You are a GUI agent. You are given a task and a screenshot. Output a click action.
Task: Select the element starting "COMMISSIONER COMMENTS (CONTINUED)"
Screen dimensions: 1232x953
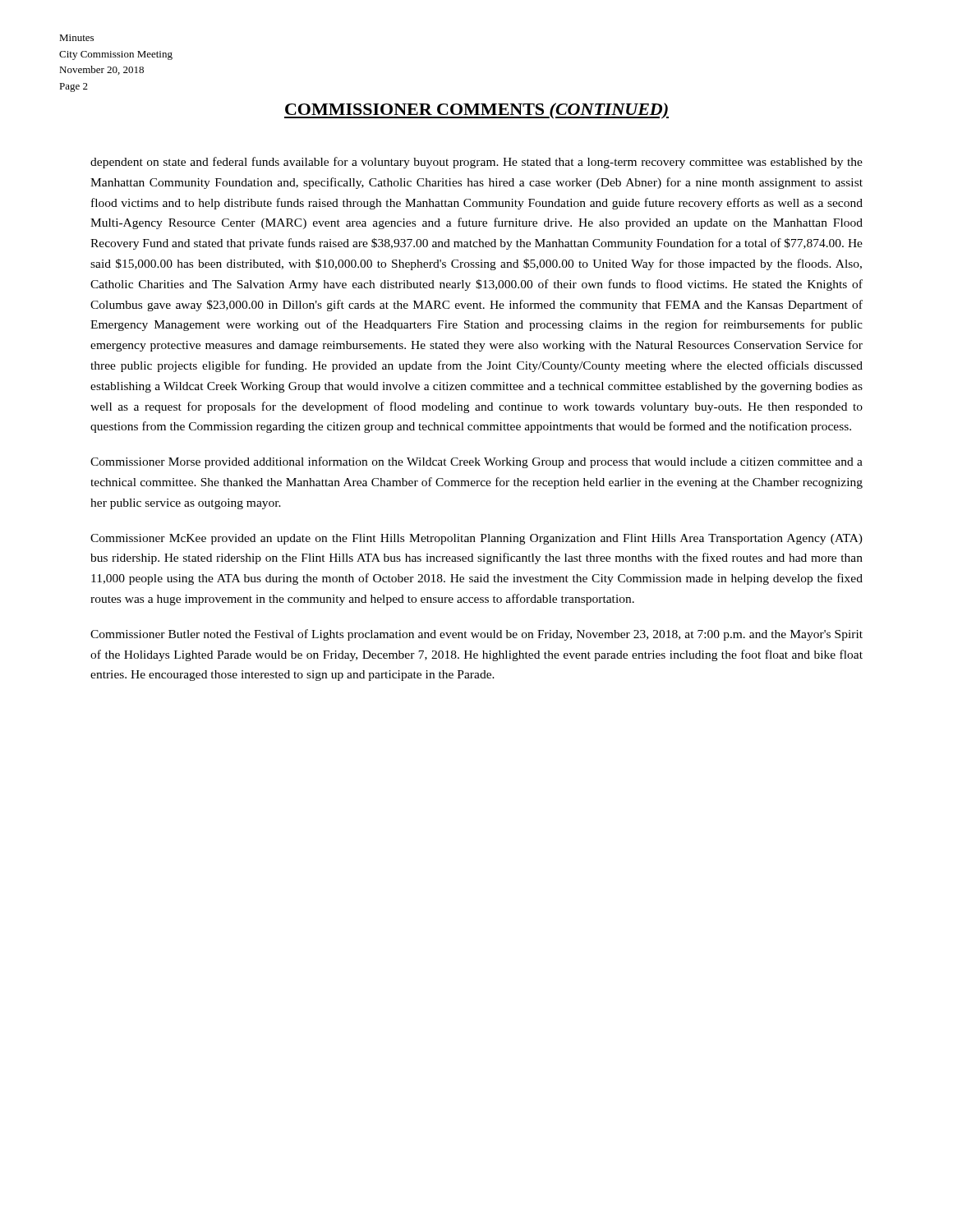point(476,109)
